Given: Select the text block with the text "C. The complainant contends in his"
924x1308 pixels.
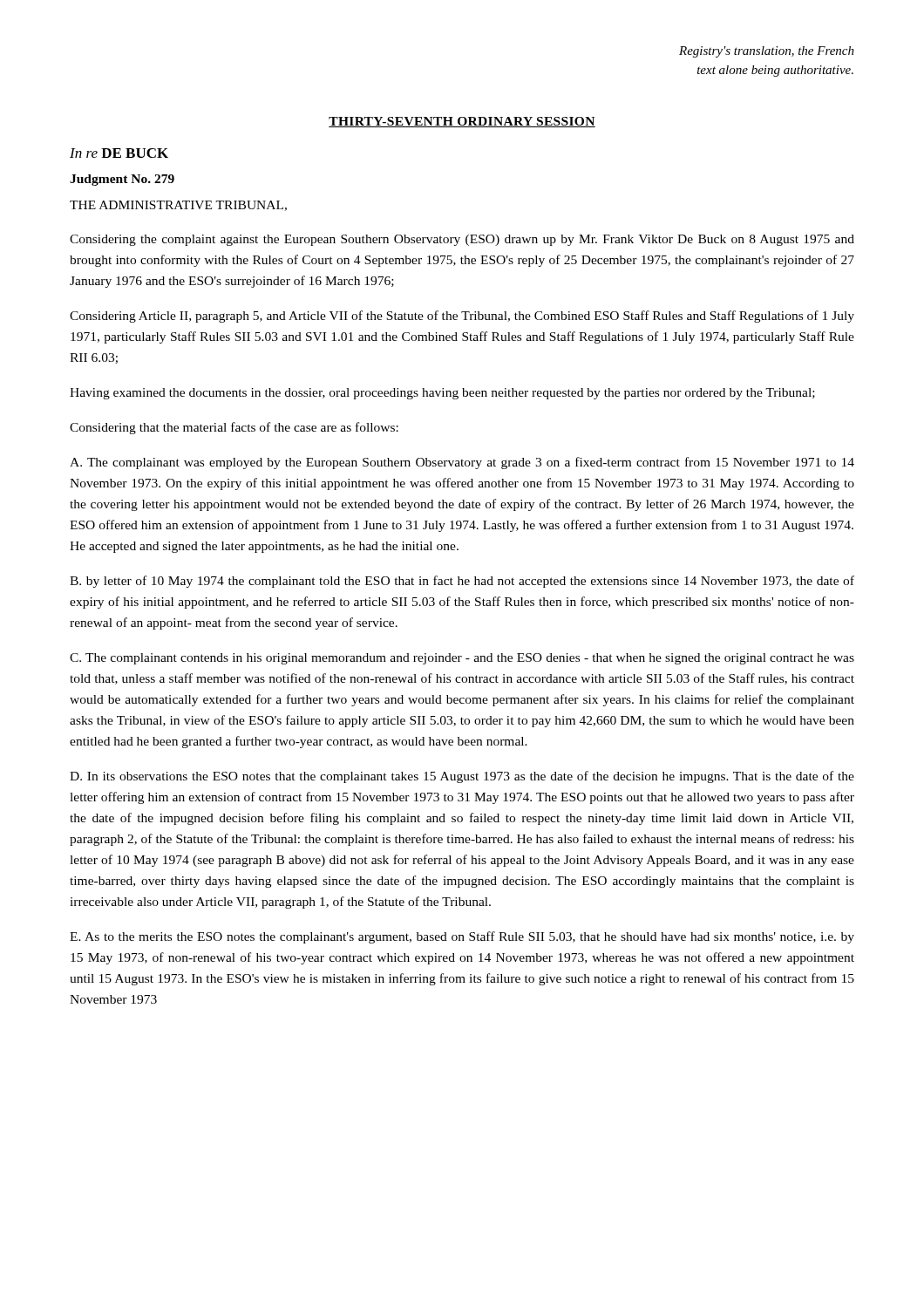Looking at the screenshot, I should [462, 699].
